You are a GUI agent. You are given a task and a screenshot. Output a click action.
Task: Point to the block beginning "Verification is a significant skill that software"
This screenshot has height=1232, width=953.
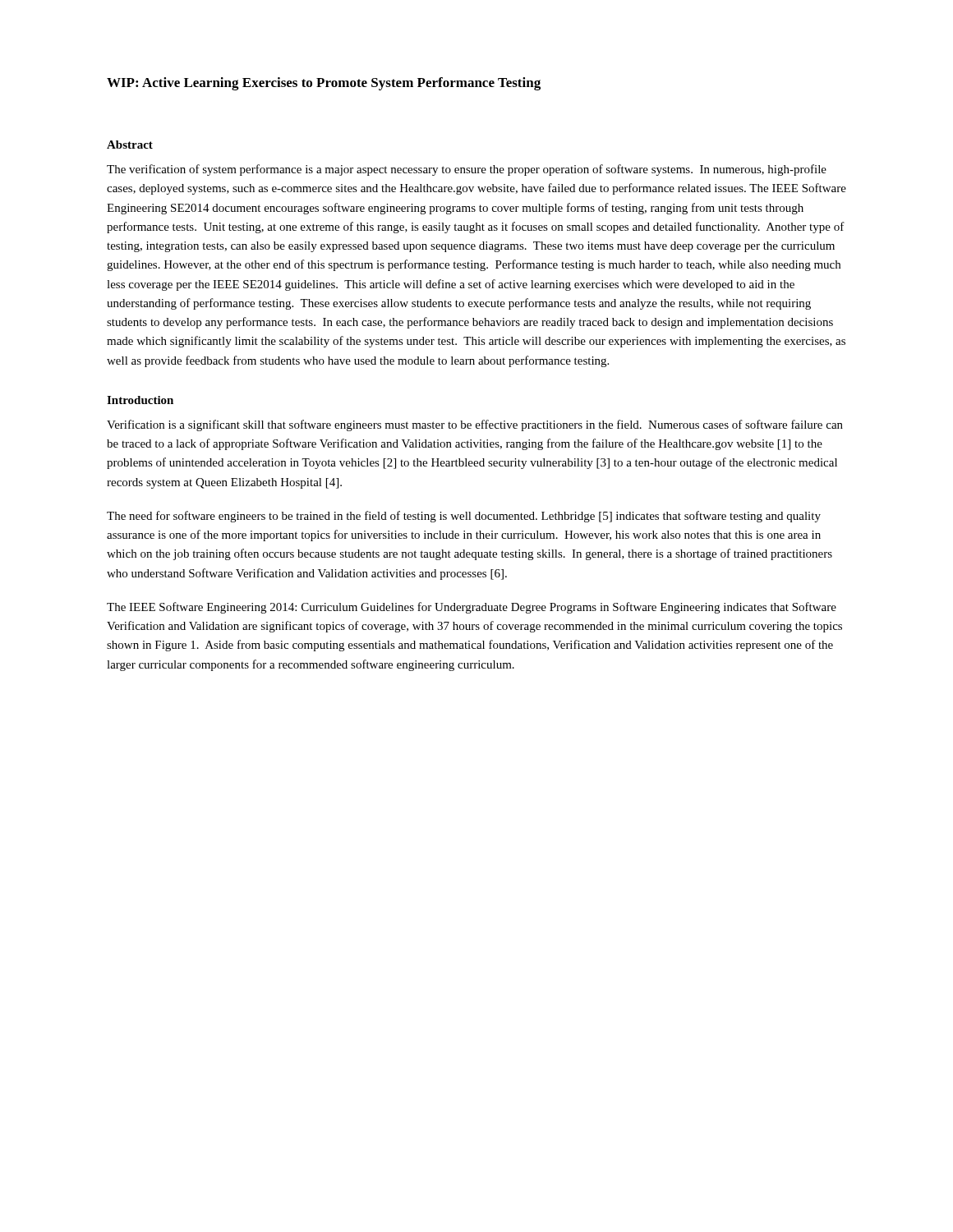[475, 453]
